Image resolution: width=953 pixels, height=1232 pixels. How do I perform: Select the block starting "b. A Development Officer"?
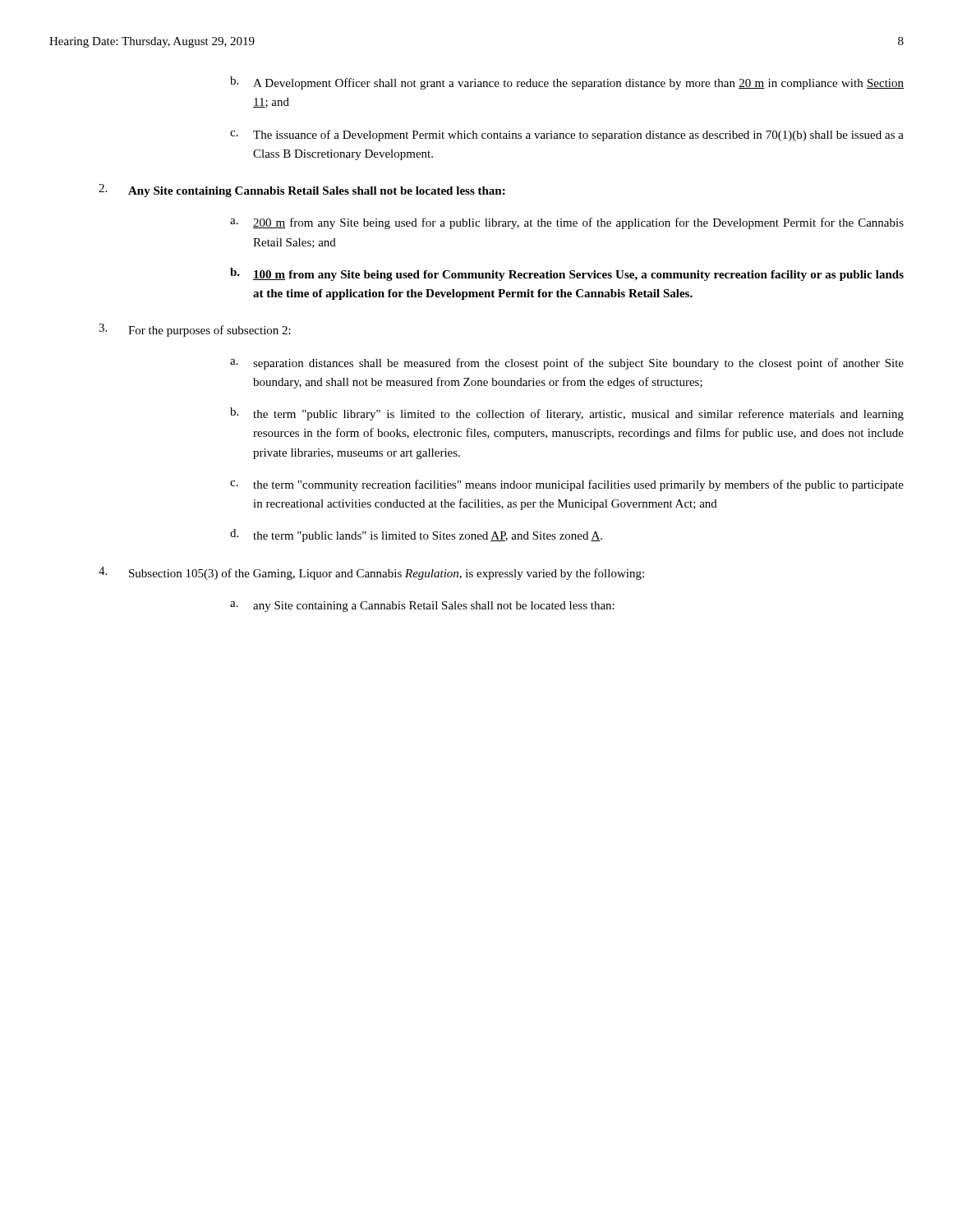[x=567, y=93]
